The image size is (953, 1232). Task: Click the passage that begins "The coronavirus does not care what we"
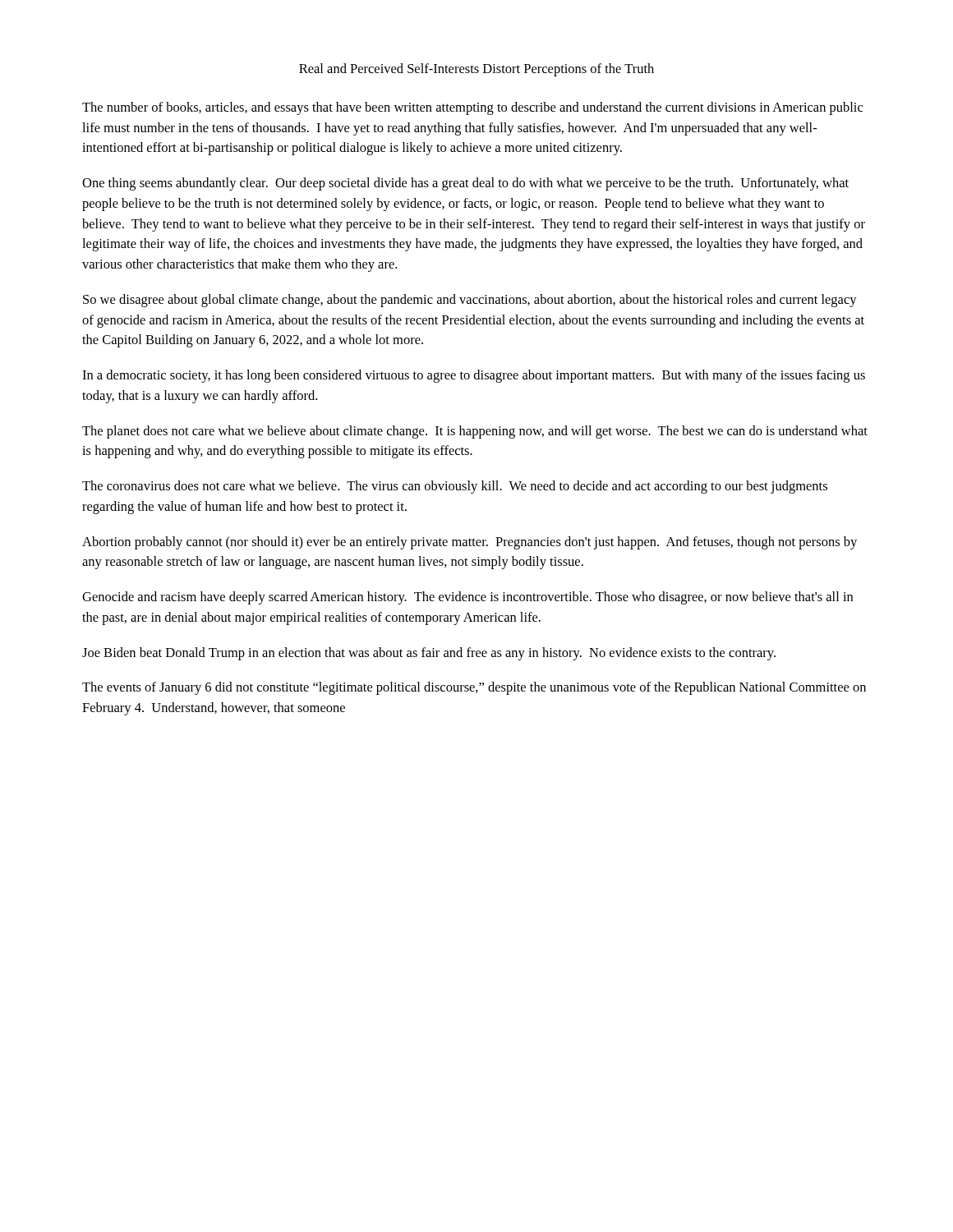tap(455, 496)
